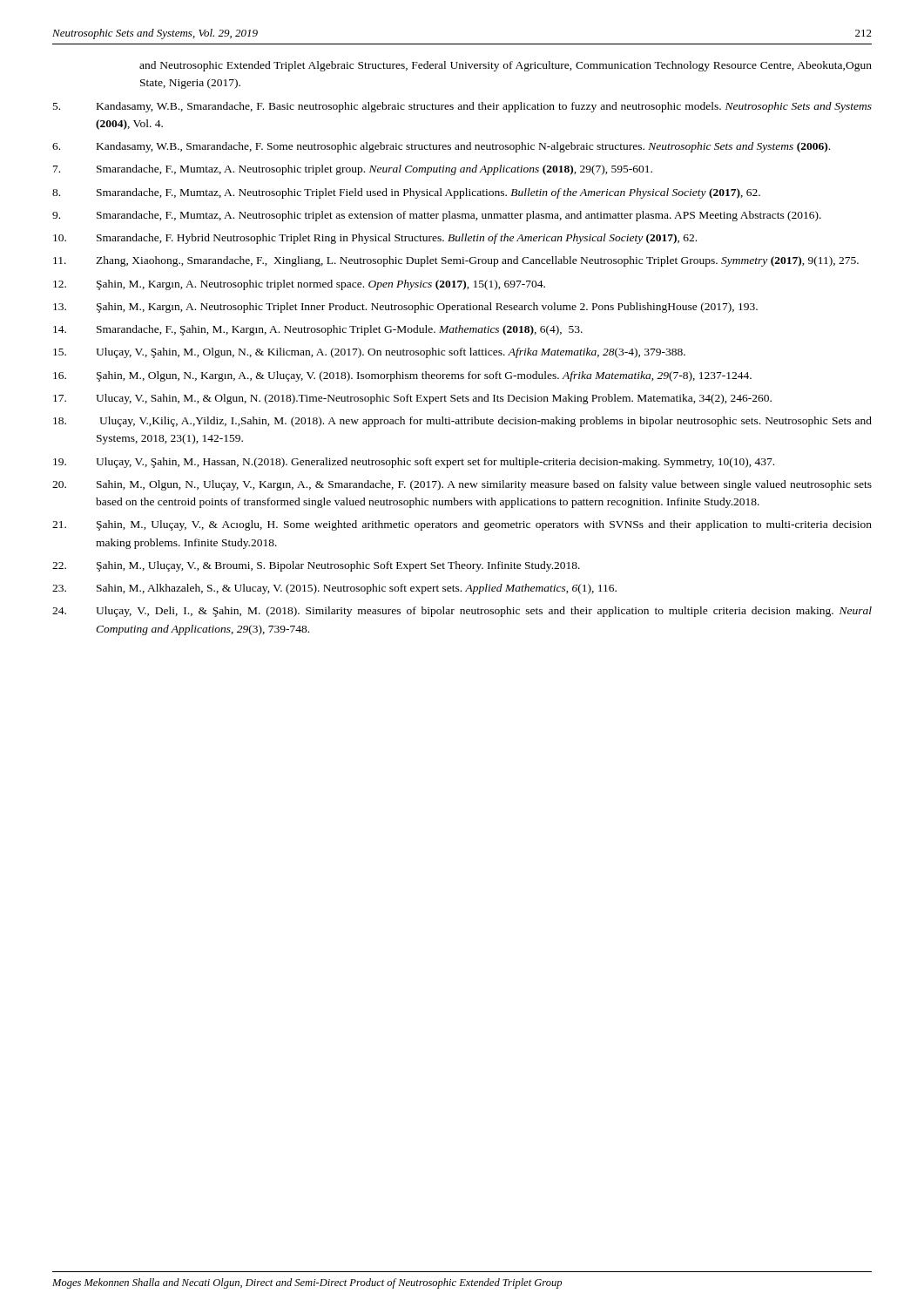Find the element starting "9. Smarandache, F., Mumtaz, A. Neutrosophic"

click(x=462, y=215)
